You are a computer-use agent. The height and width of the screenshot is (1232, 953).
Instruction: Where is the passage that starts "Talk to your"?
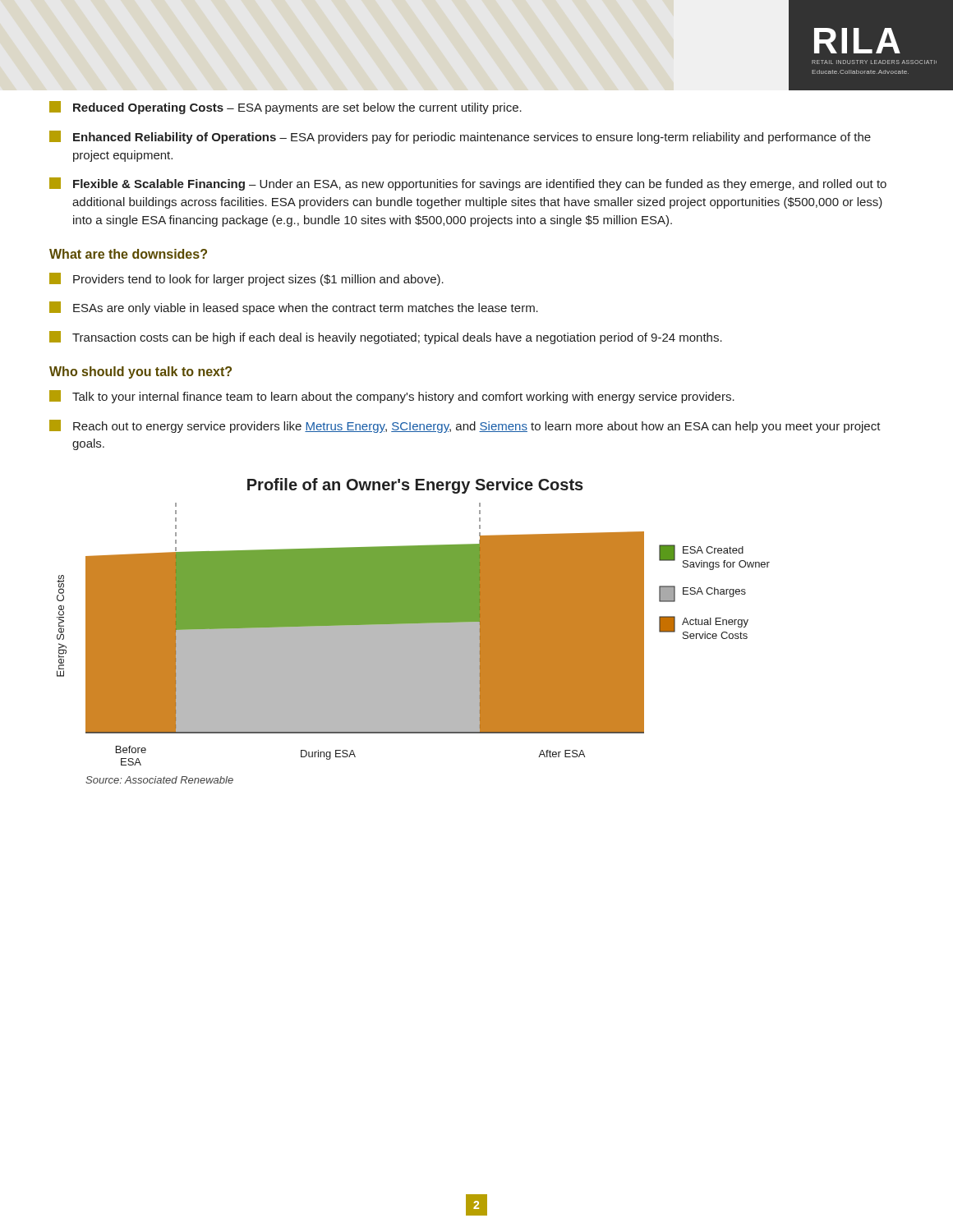pos(476,396)
